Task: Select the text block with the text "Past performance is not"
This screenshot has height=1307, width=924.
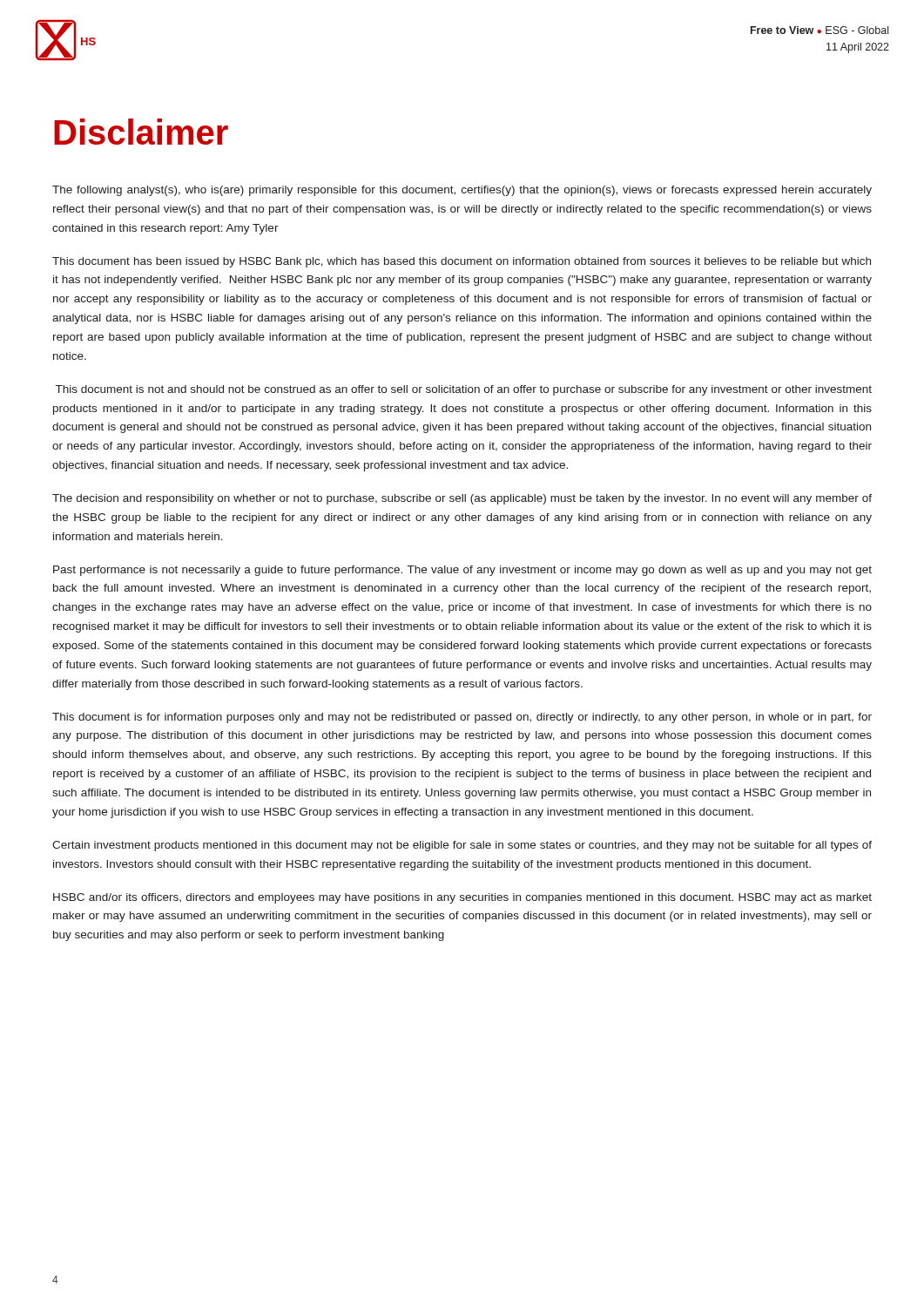Action: [462, 626]
